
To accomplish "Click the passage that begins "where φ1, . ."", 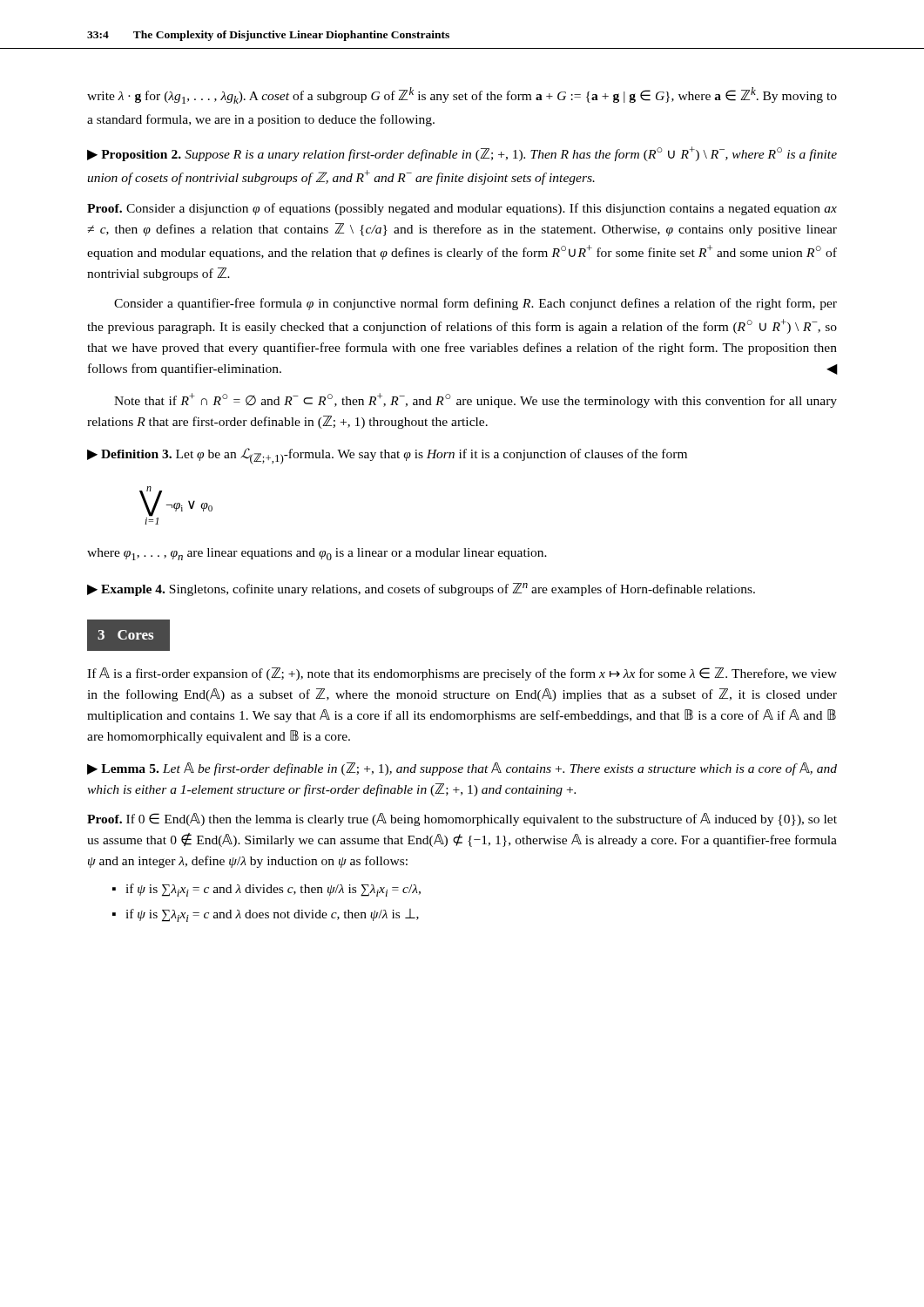I will click(317, 554).
